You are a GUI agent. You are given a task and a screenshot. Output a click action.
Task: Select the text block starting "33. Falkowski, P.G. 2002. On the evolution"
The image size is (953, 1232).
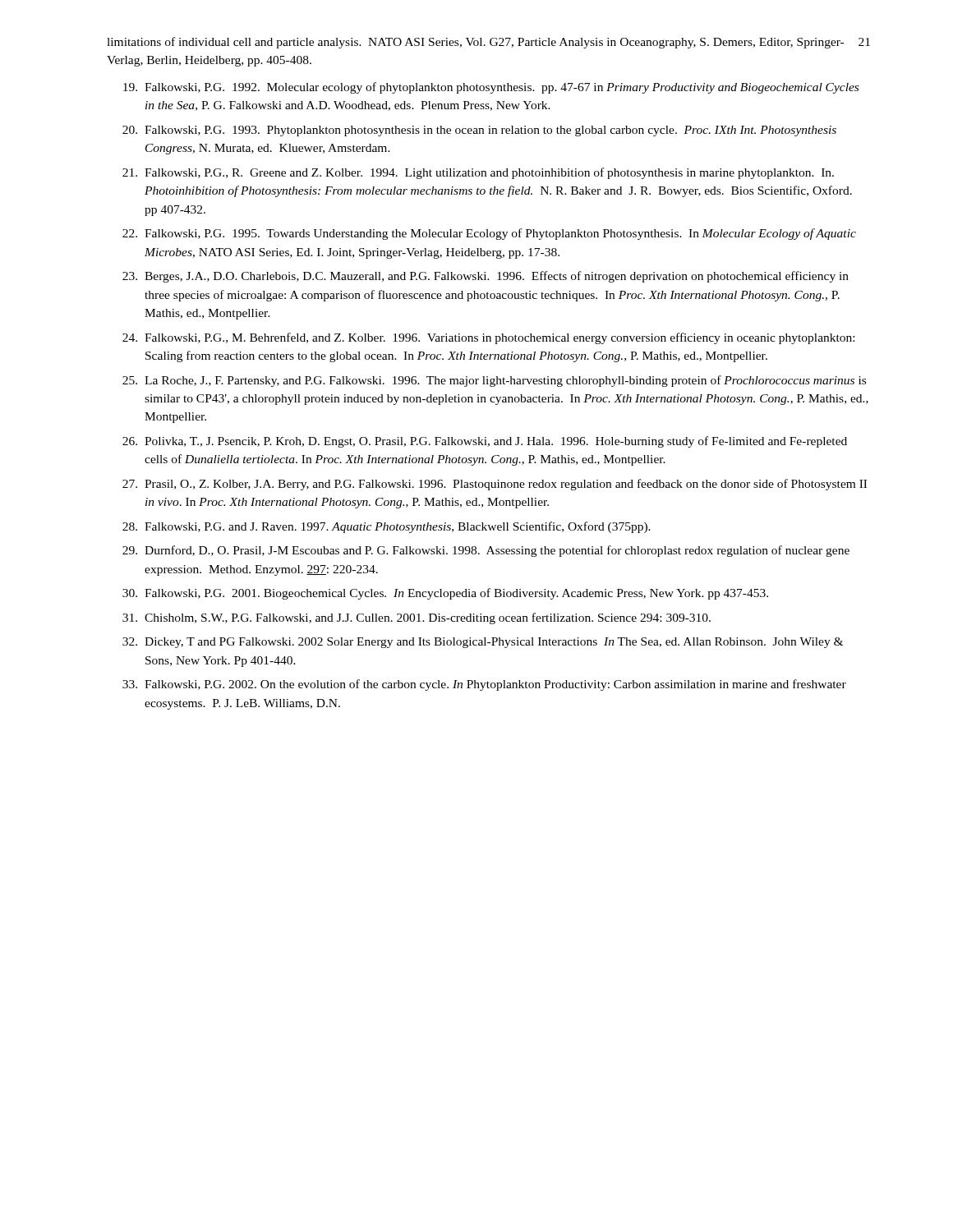point(489,694)
